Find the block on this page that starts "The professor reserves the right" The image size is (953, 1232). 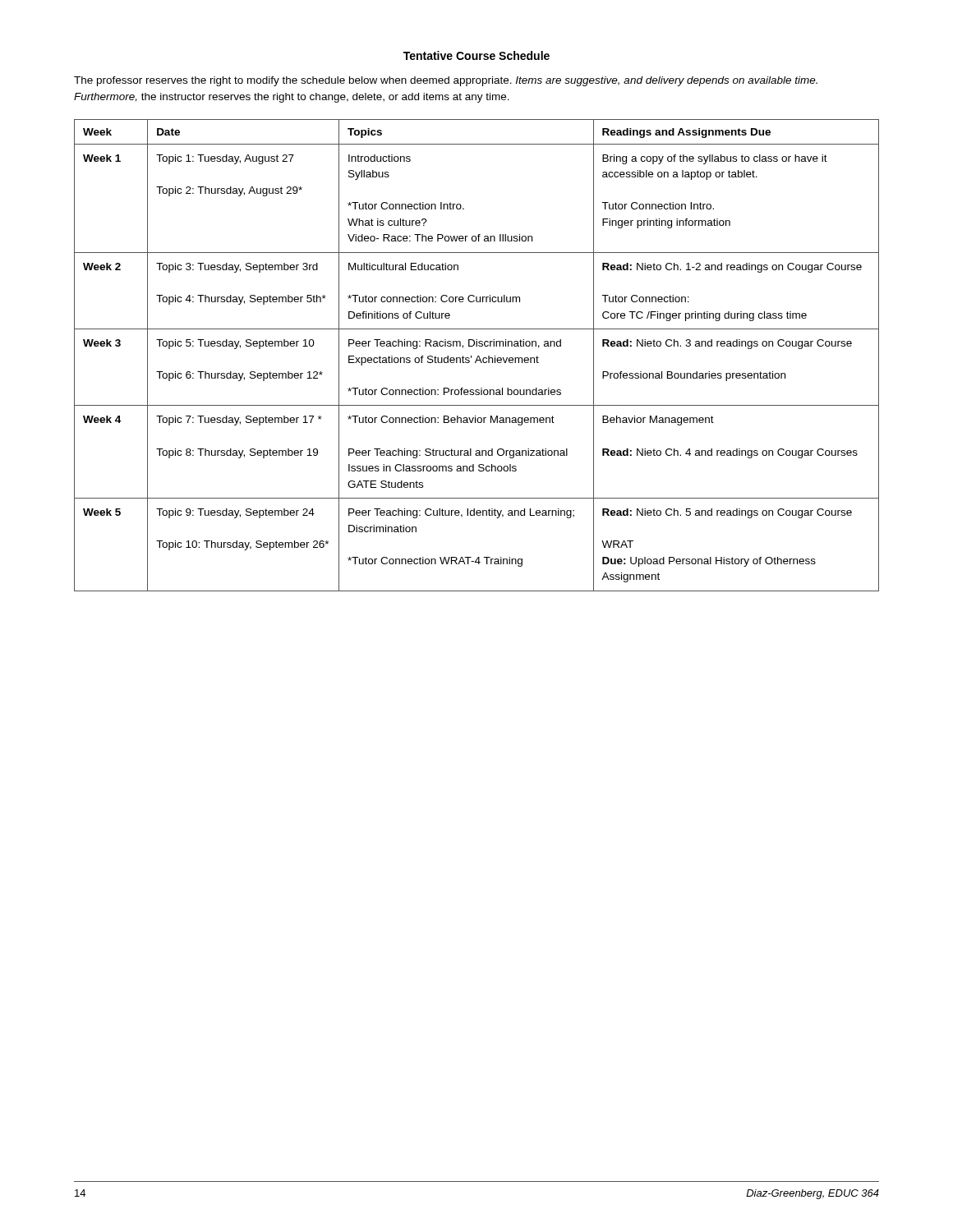tap(446, 88)
